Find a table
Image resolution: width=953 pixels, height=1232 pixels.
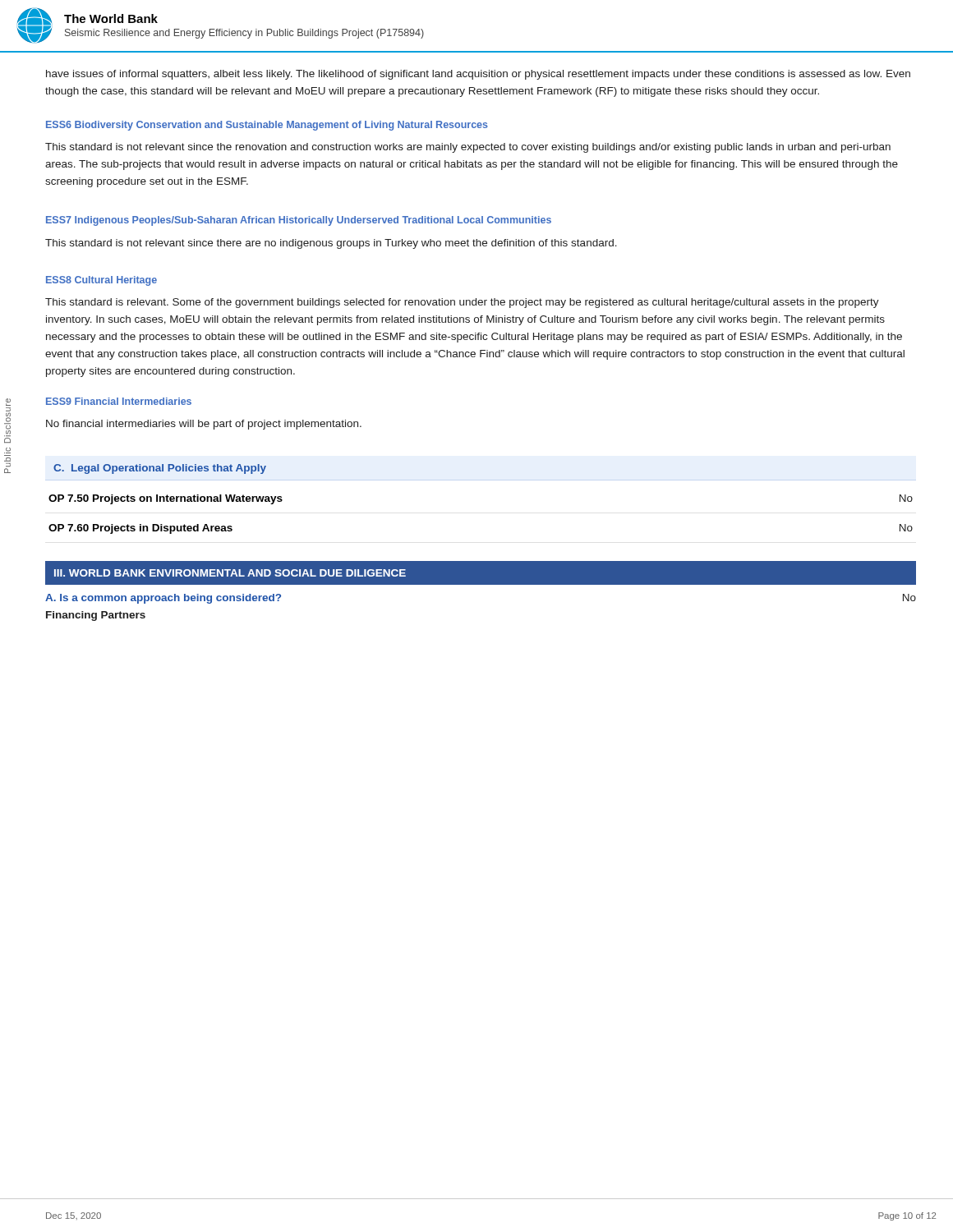[x=481, y=513]
